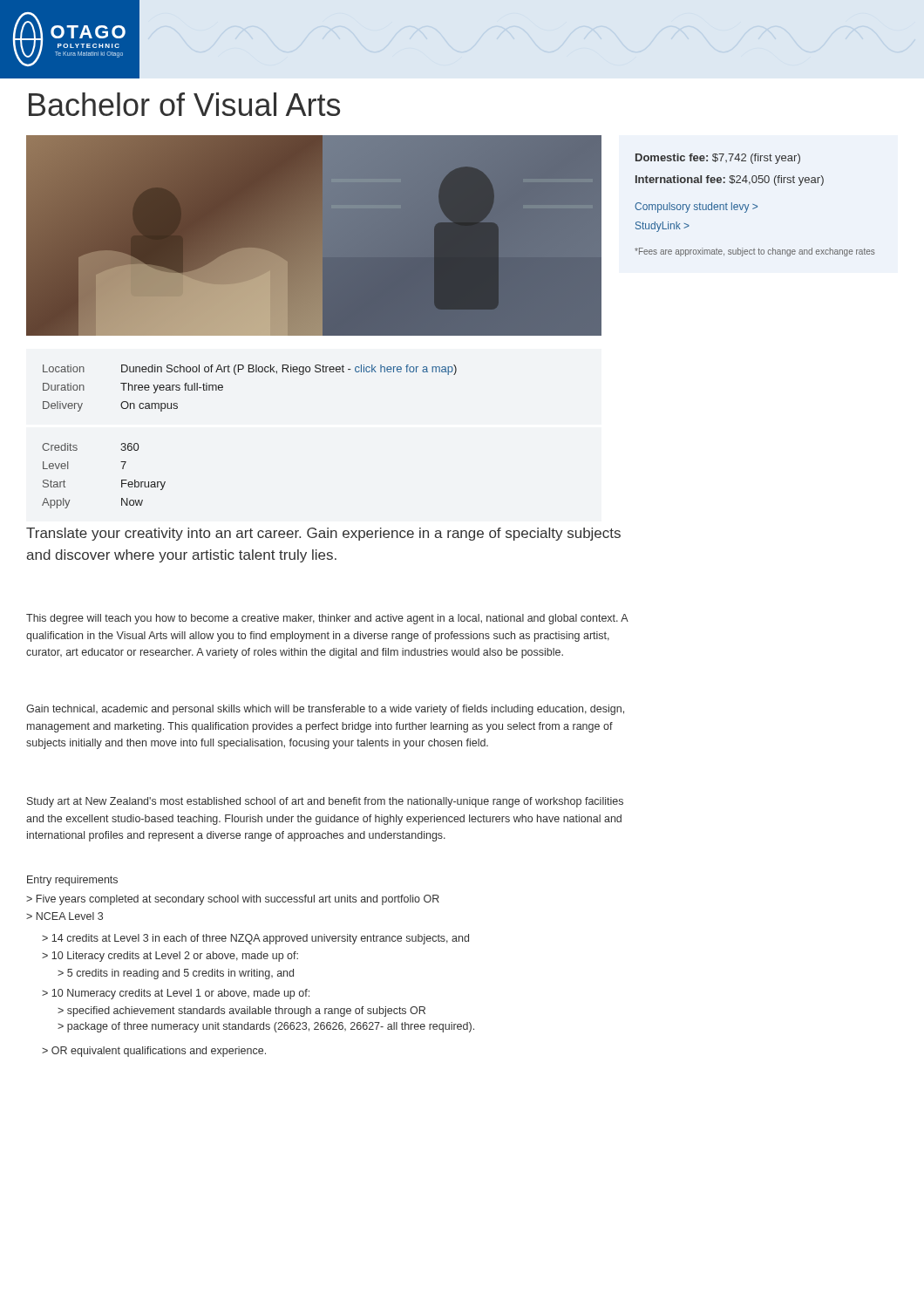
Task: Select the block starting "Entry requirements"
Action: tap(72, 880)
